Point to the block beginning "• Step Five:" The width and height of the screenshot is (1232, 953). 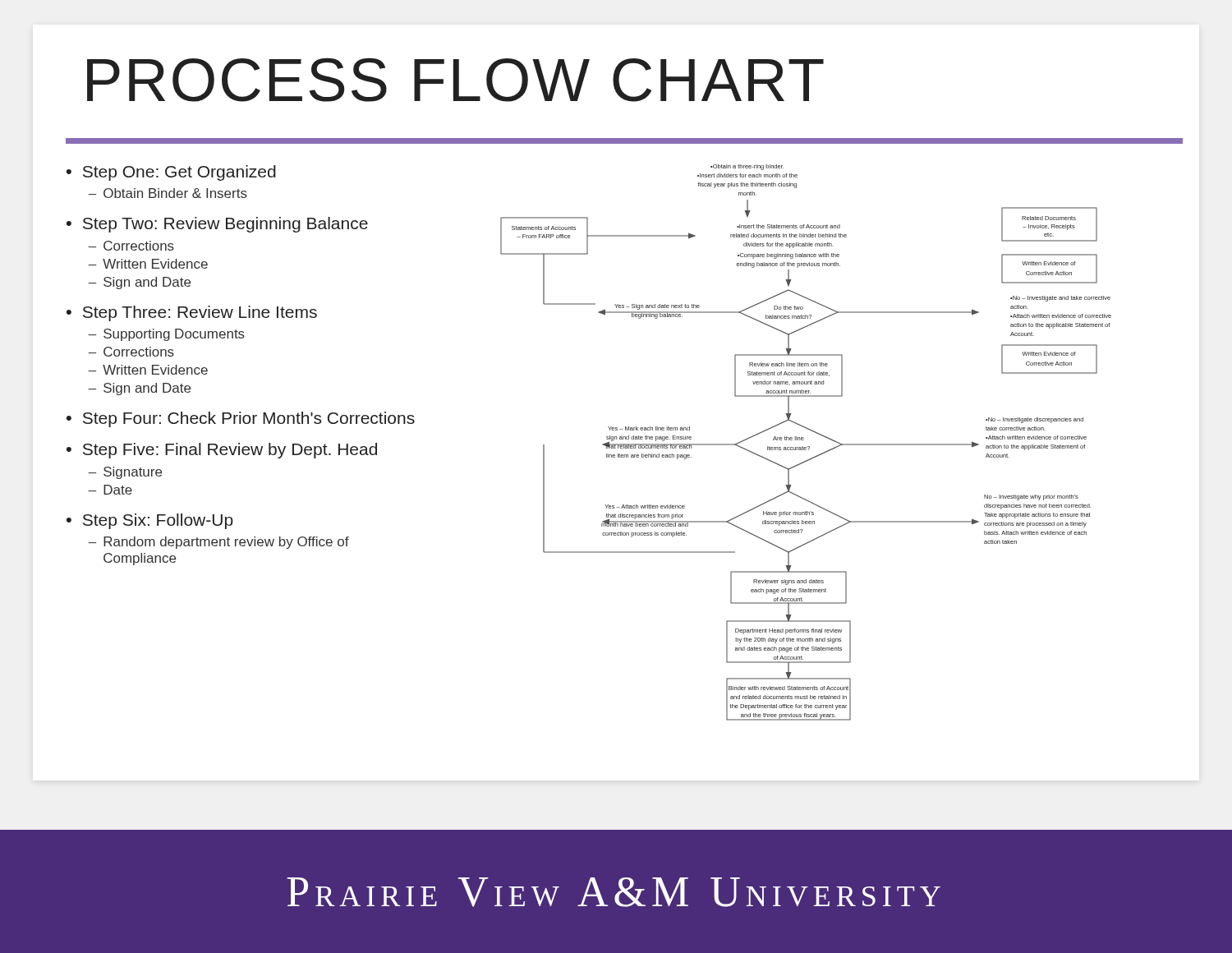point(222,451)
